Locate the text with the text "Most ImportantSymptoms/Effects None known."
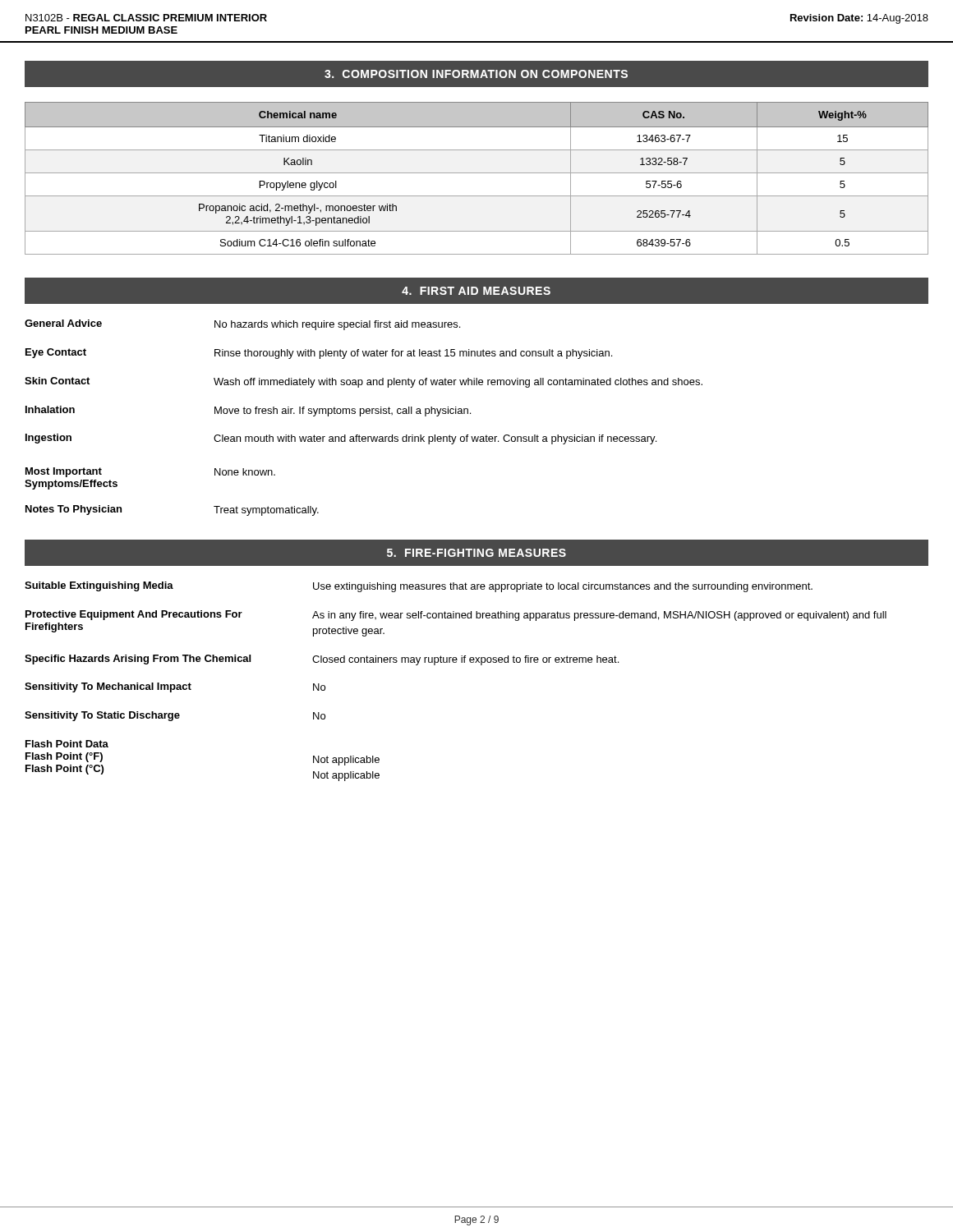Image resolution: width=953 pixels, height=1232 pixels. coord(60,472)
